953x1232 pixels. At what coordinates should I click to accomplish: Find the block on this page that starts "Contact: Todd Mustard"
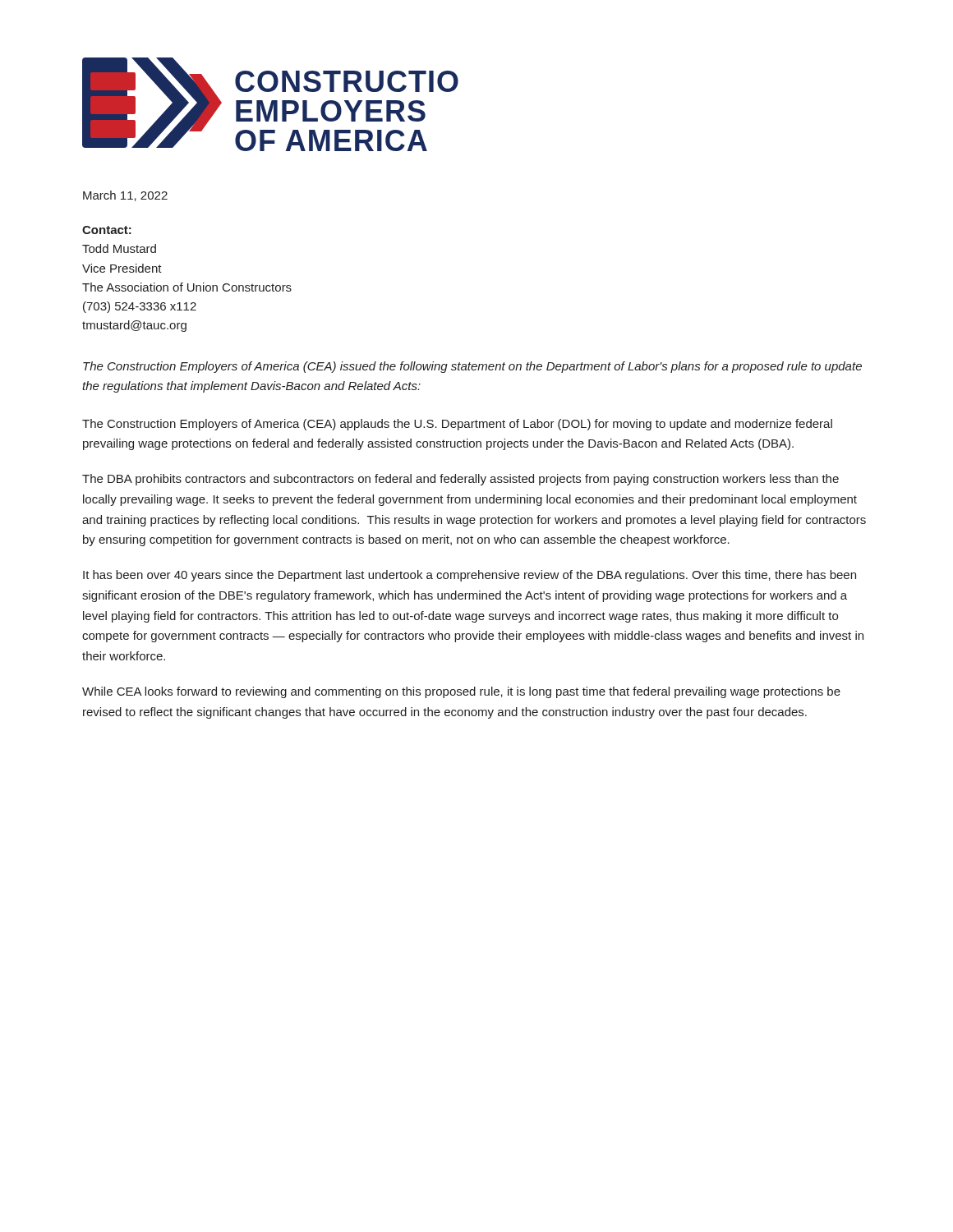(x=187, y=277)
